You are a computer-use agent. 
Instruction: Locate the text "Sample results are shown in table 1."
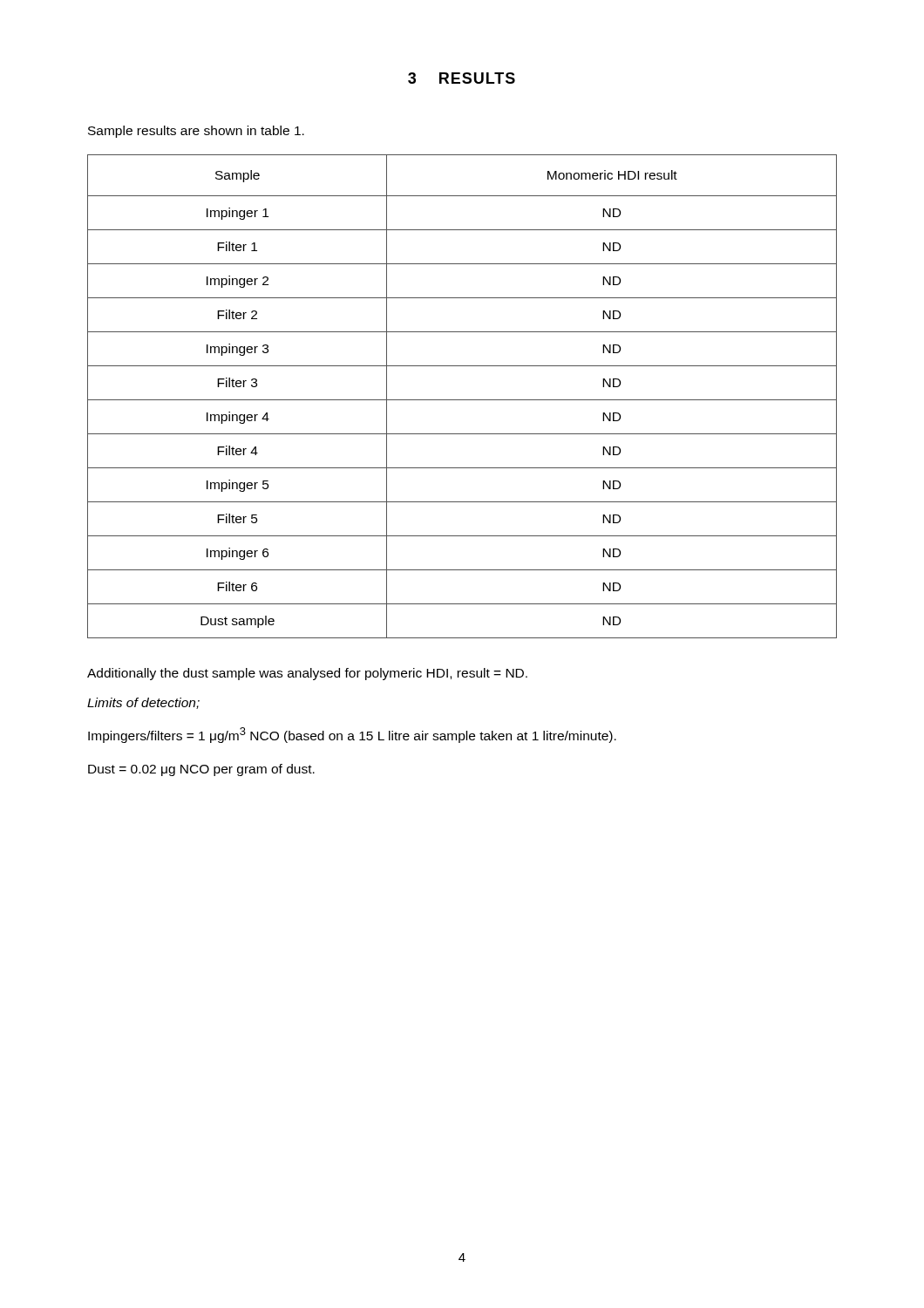click(196, 130)
